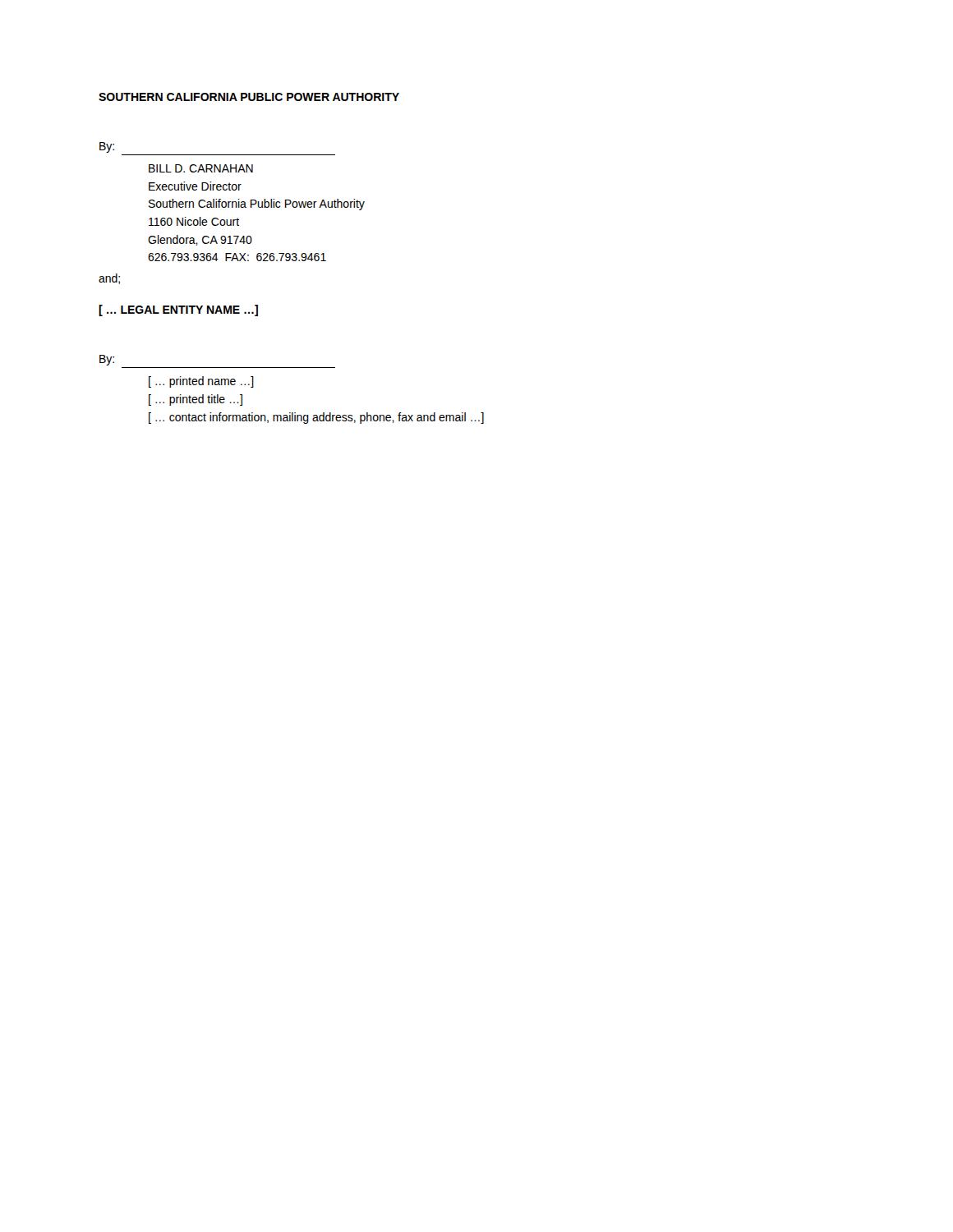Click the passage that begins "By: [ …"
Image resolution: width=953 pixels, height=1232 pixels.
coord(107,360)
